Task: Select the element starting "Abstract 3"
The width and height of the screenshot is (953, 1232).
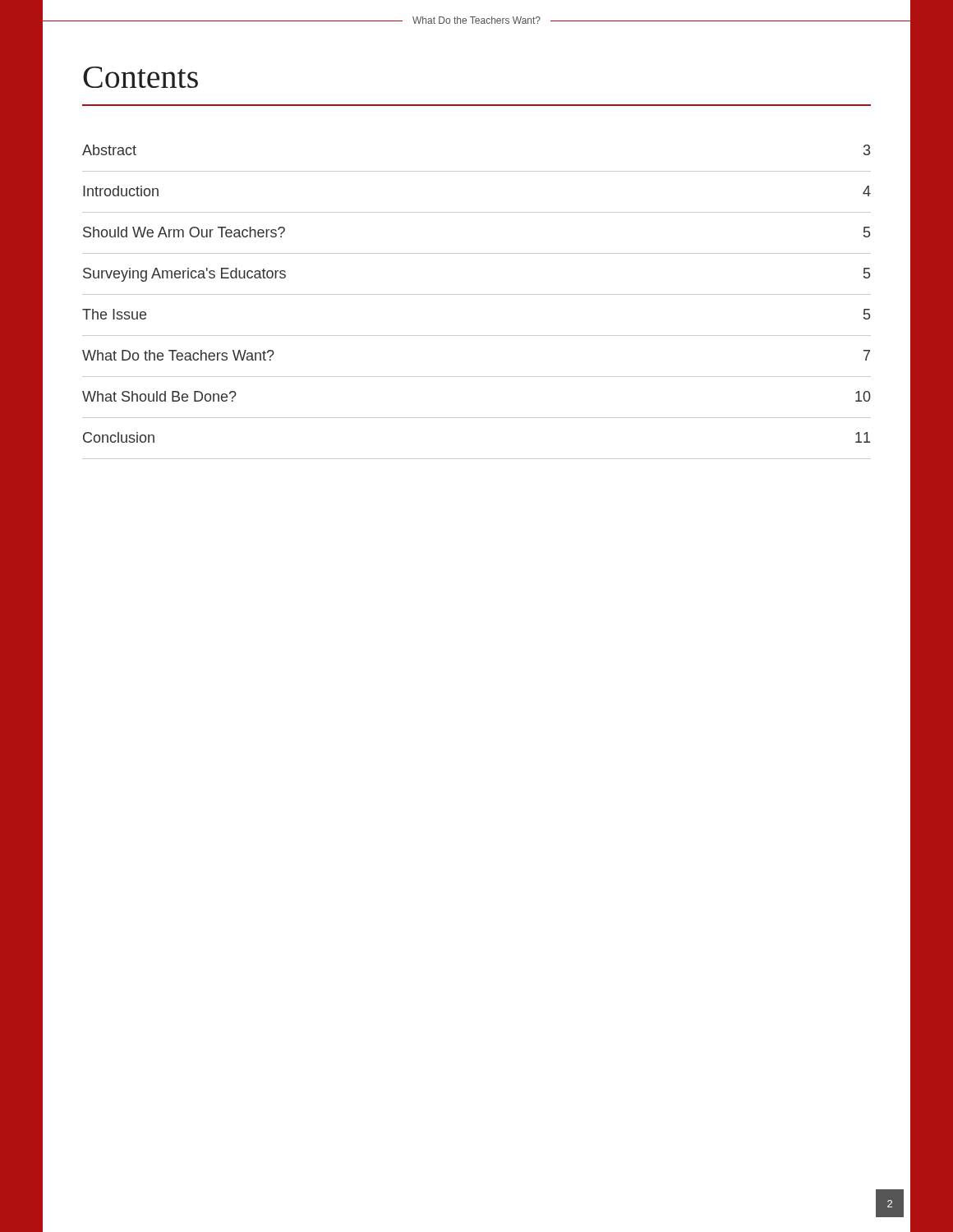Action: (106, 149)
